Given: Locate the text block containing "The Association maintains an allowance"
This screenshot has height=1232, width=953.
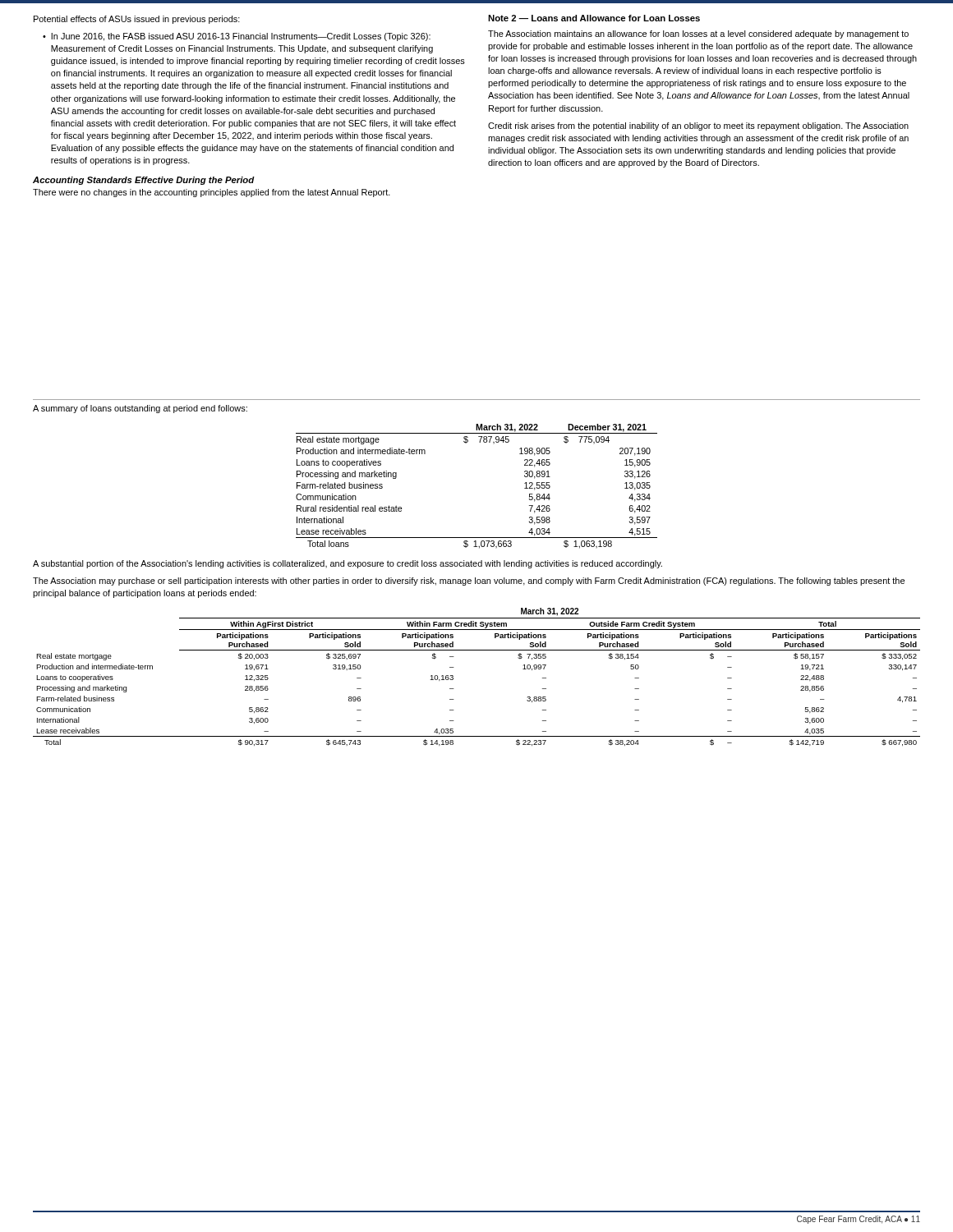Looking at the screenshot, I should (703, 71).
